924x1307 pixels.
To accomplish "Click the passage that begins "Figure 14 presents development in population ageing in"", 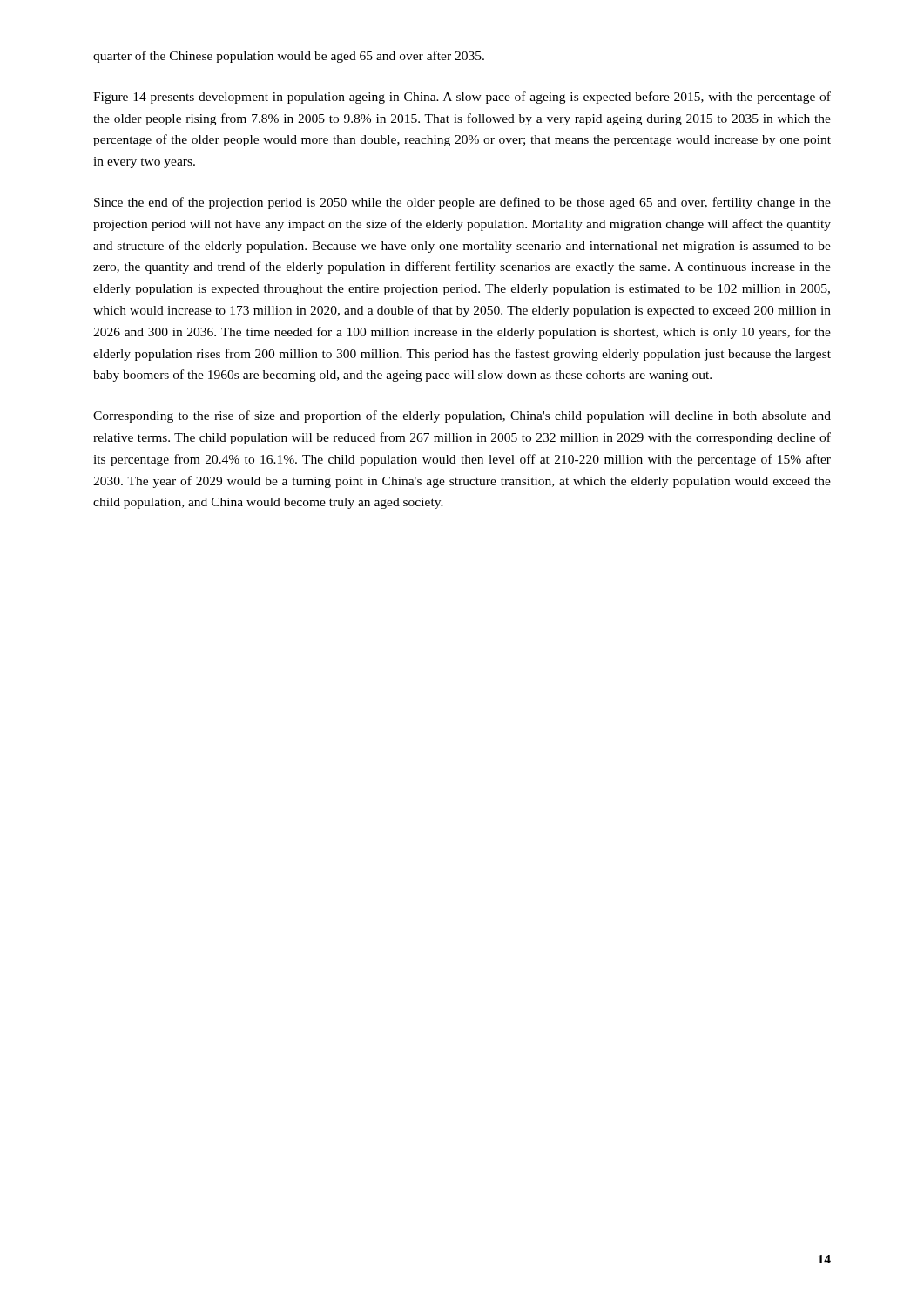I will 462,129.
